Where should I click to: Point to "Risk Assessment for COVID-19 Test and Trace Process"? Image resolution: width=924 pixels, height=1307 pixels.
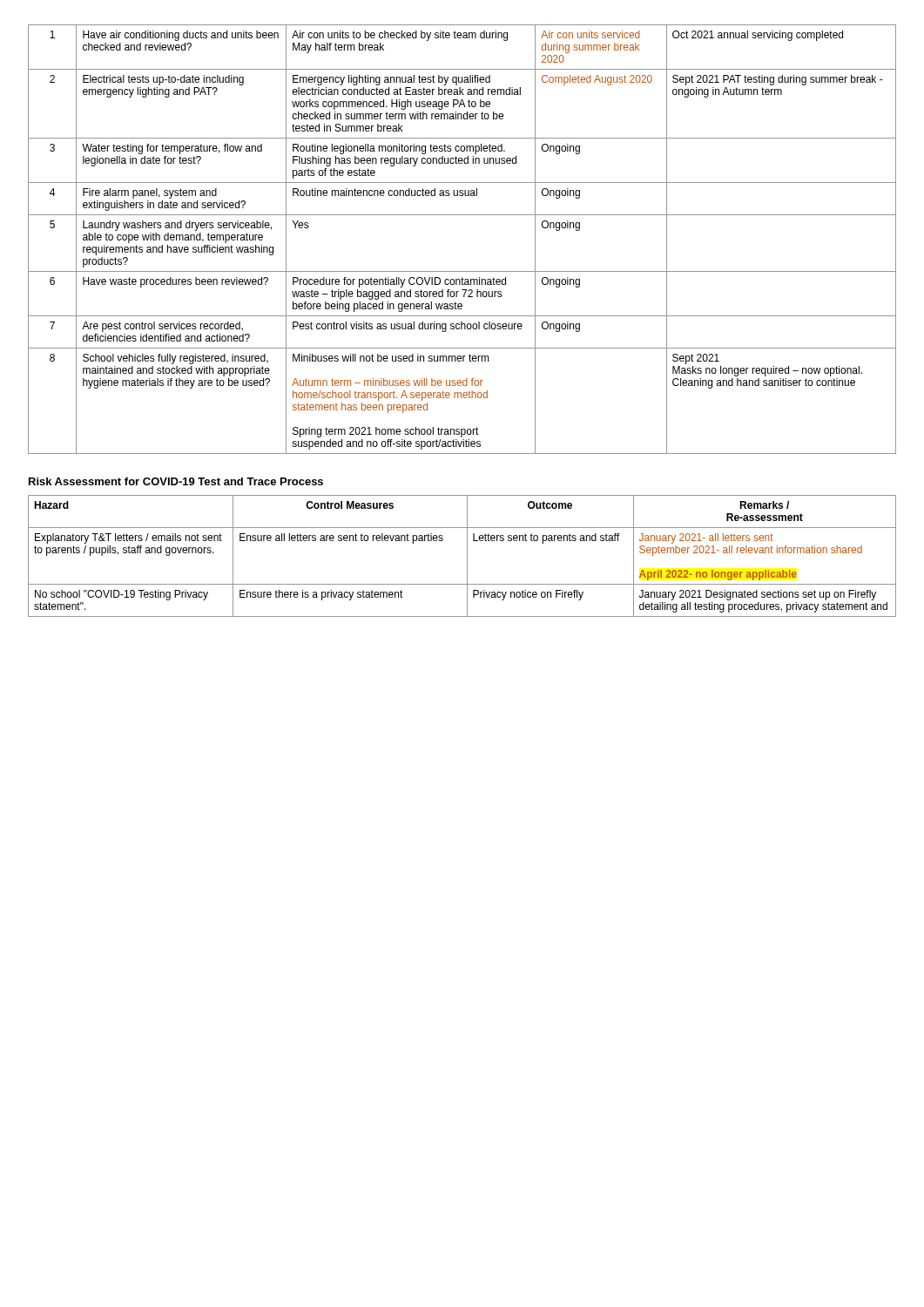[x=176, y=481]
